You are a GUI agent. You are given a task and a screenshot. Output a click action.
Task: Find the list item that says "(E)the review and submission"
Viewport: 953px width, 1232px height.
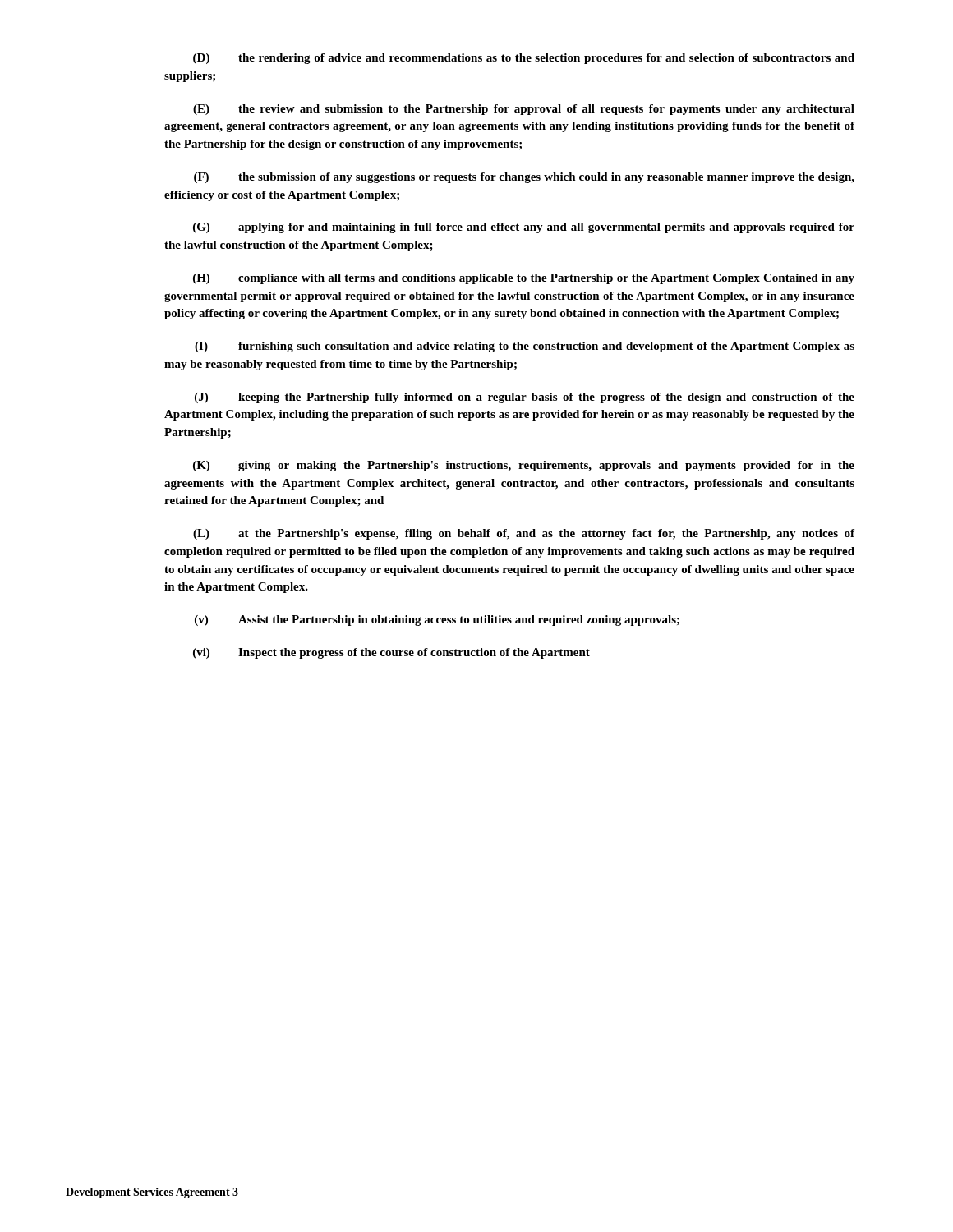[x=509, y=125]
